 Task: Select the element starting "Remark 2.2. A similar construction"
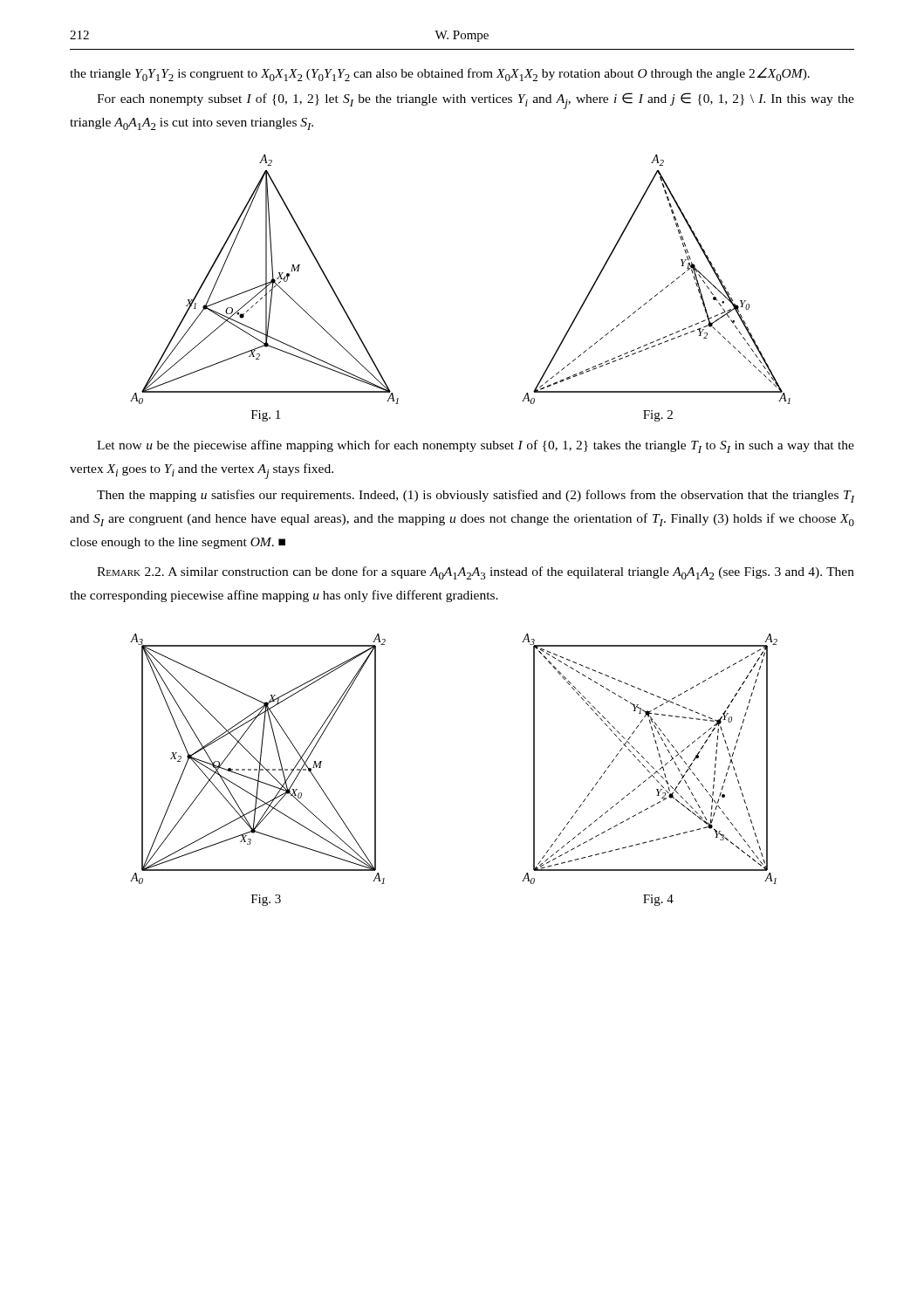[462, 583]
